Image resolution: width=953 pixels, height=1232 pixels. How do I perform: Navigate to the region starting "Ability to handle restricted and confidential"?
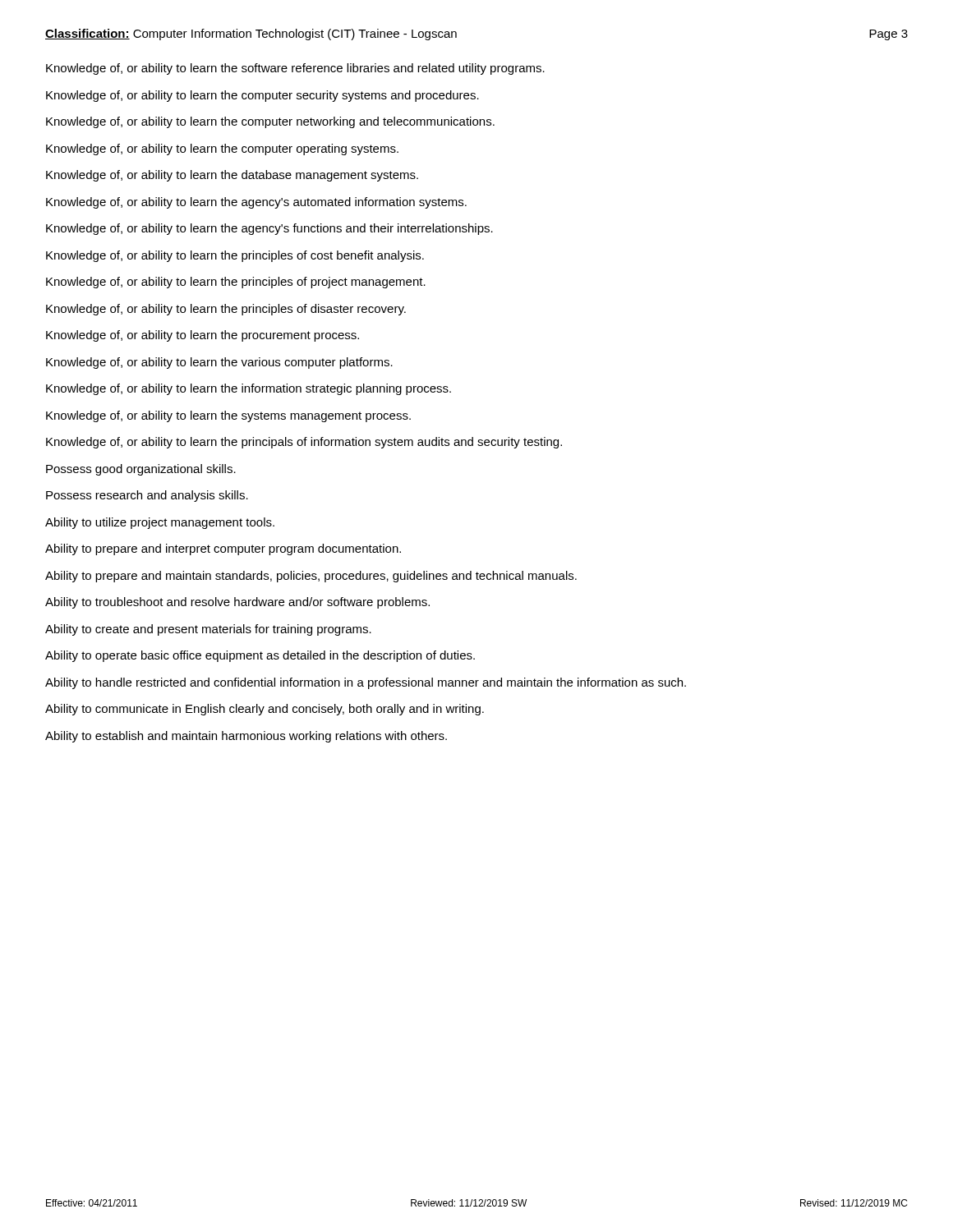pos(366,682)
